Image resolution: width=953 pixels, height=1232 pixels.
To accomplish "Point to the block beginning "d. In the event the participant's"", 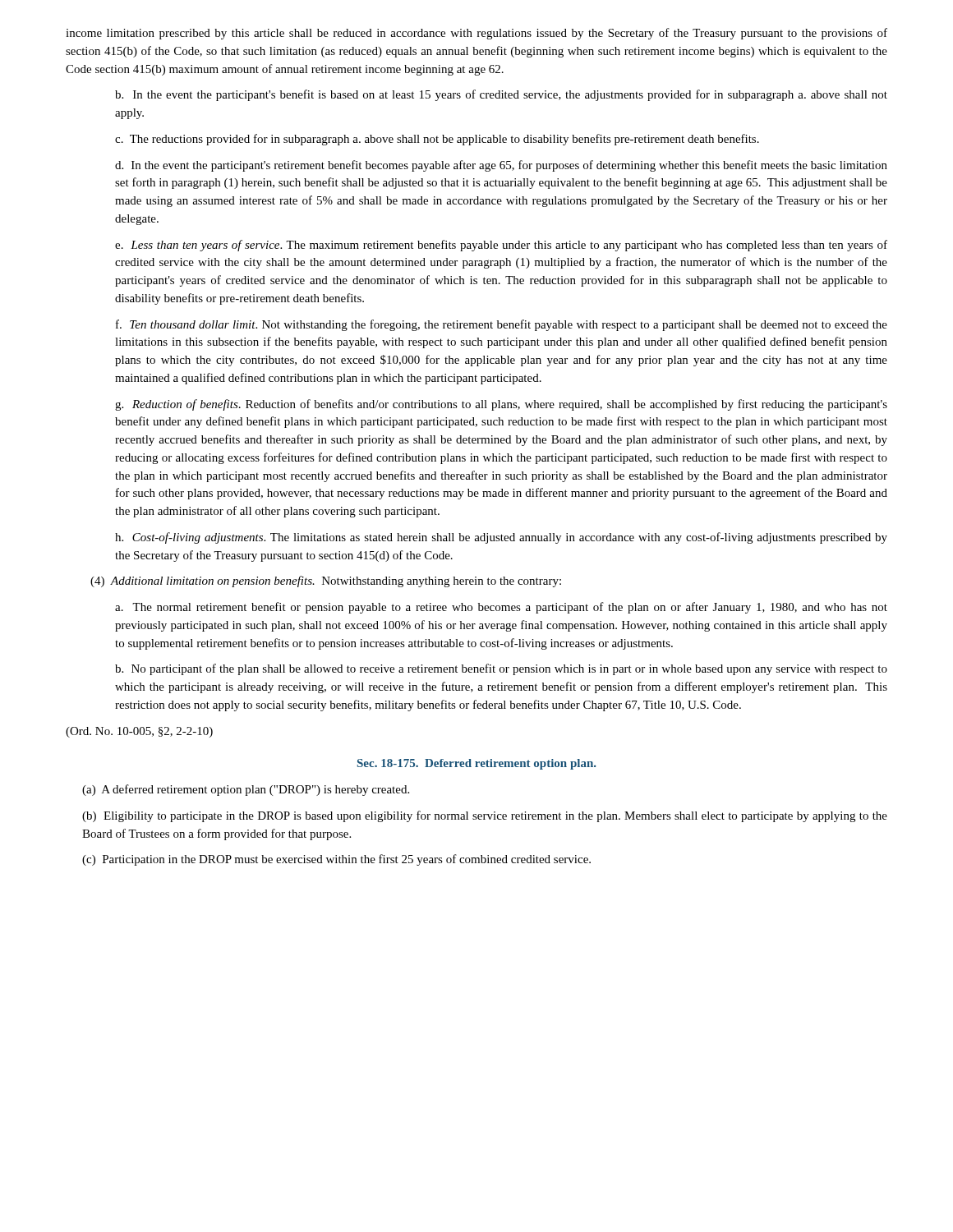I will coord(501,192).
